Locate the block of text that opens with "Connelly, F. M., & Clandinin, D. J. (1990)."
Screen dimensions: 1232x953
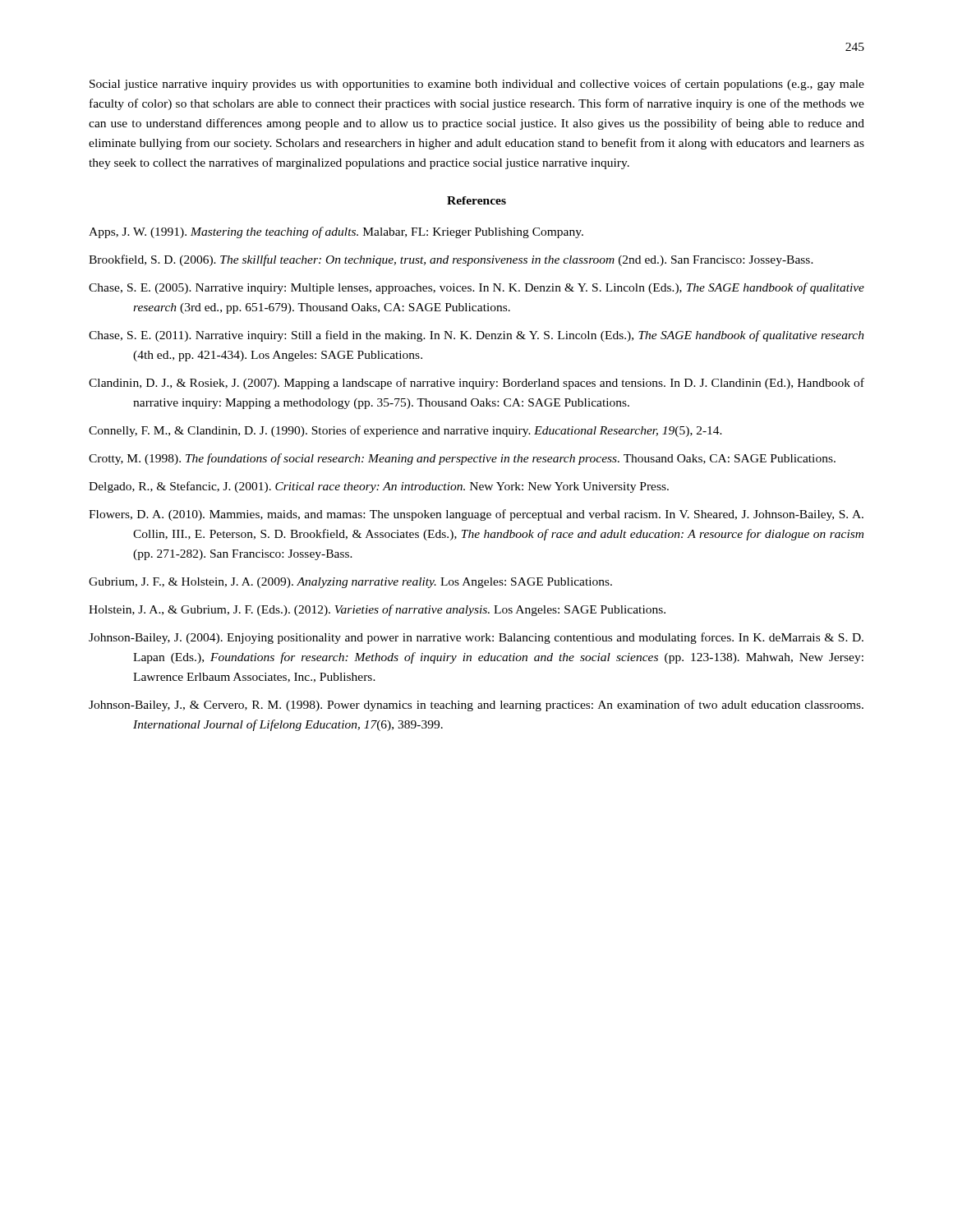406,430
